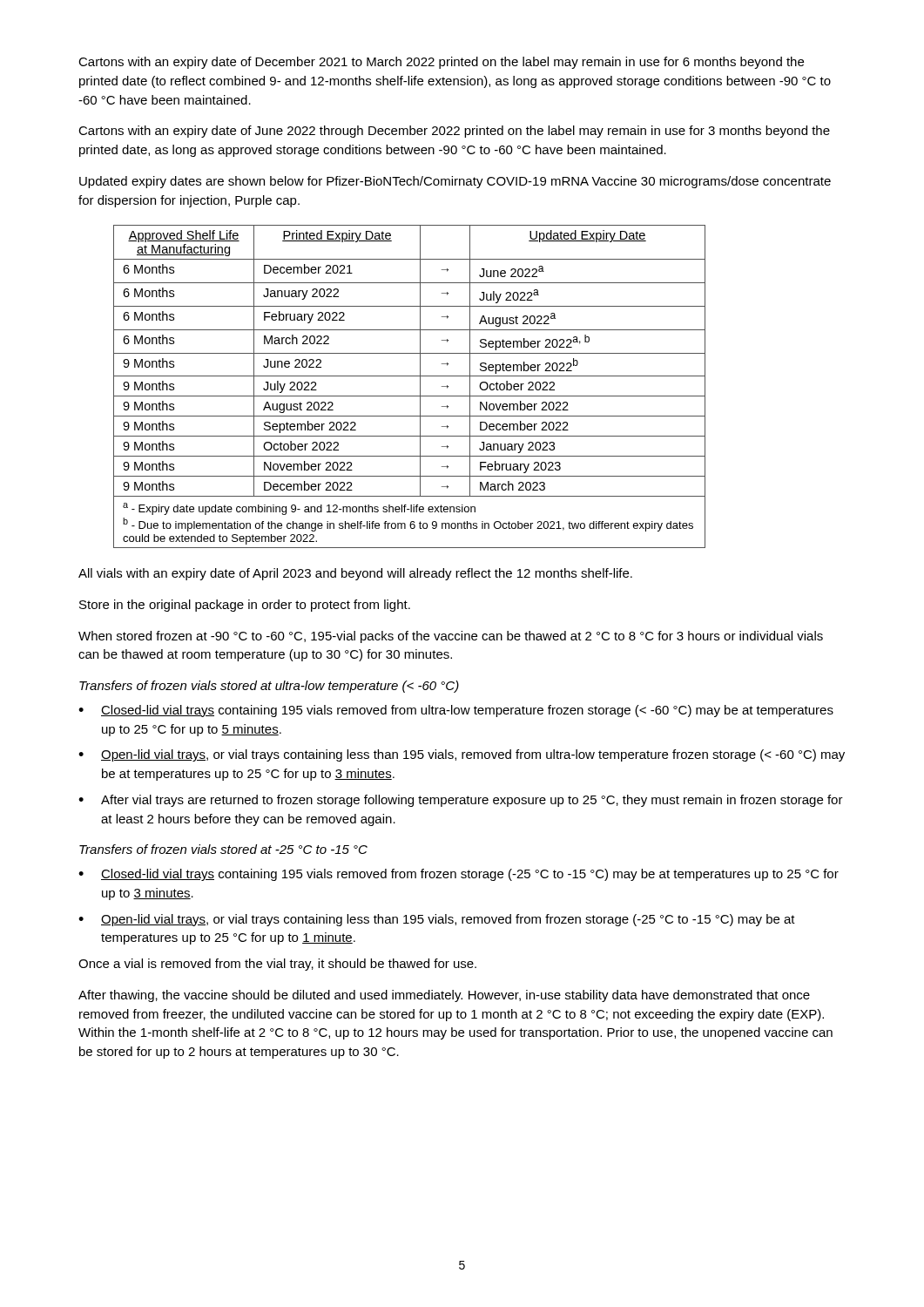924x1307 pixels.
Task: Navigate to the text starting "• After vial trays are"
Action: (x=462, y=809)
